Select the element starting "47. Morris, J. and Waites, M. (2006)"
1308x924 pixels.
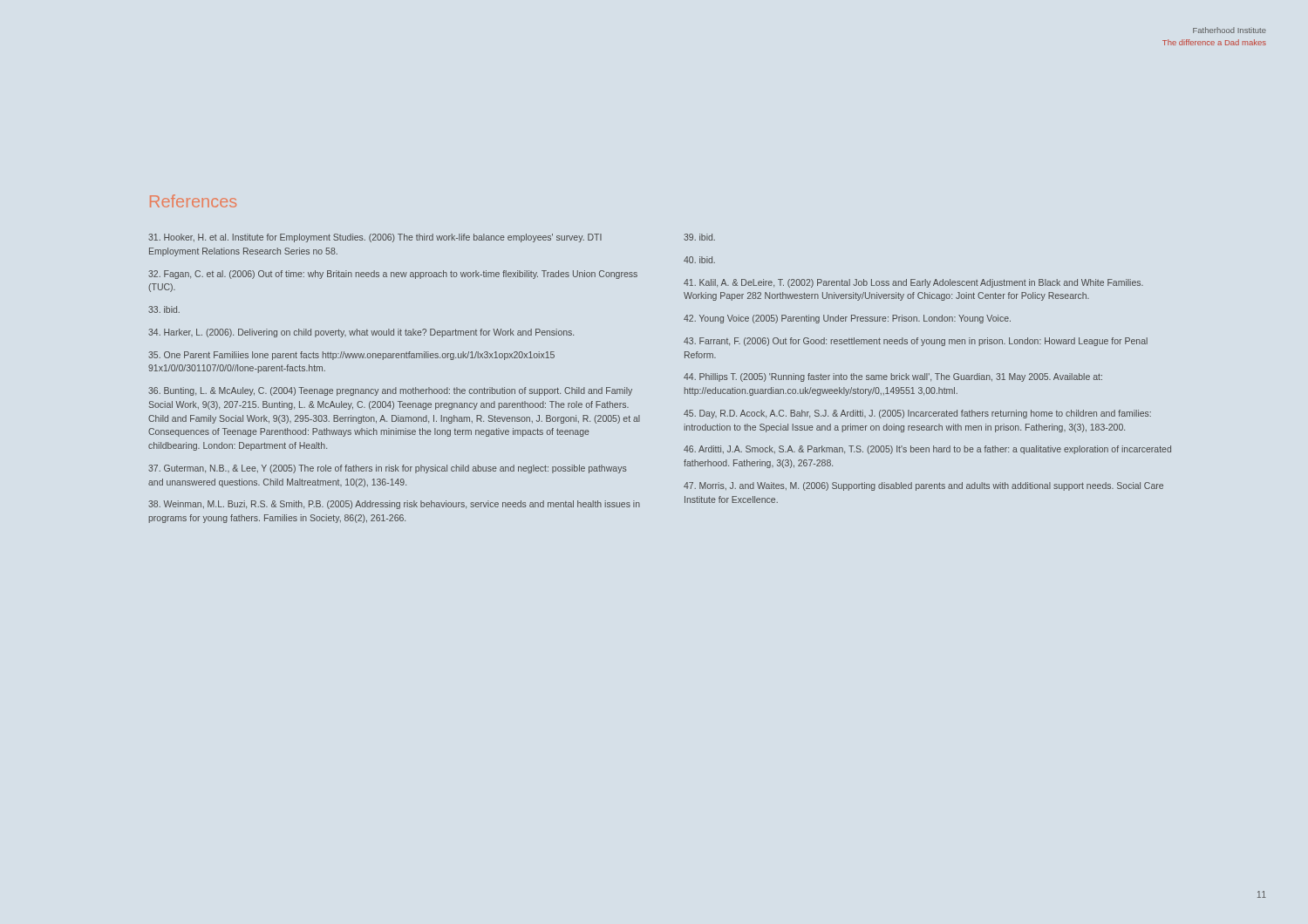(x=930, y=493)
